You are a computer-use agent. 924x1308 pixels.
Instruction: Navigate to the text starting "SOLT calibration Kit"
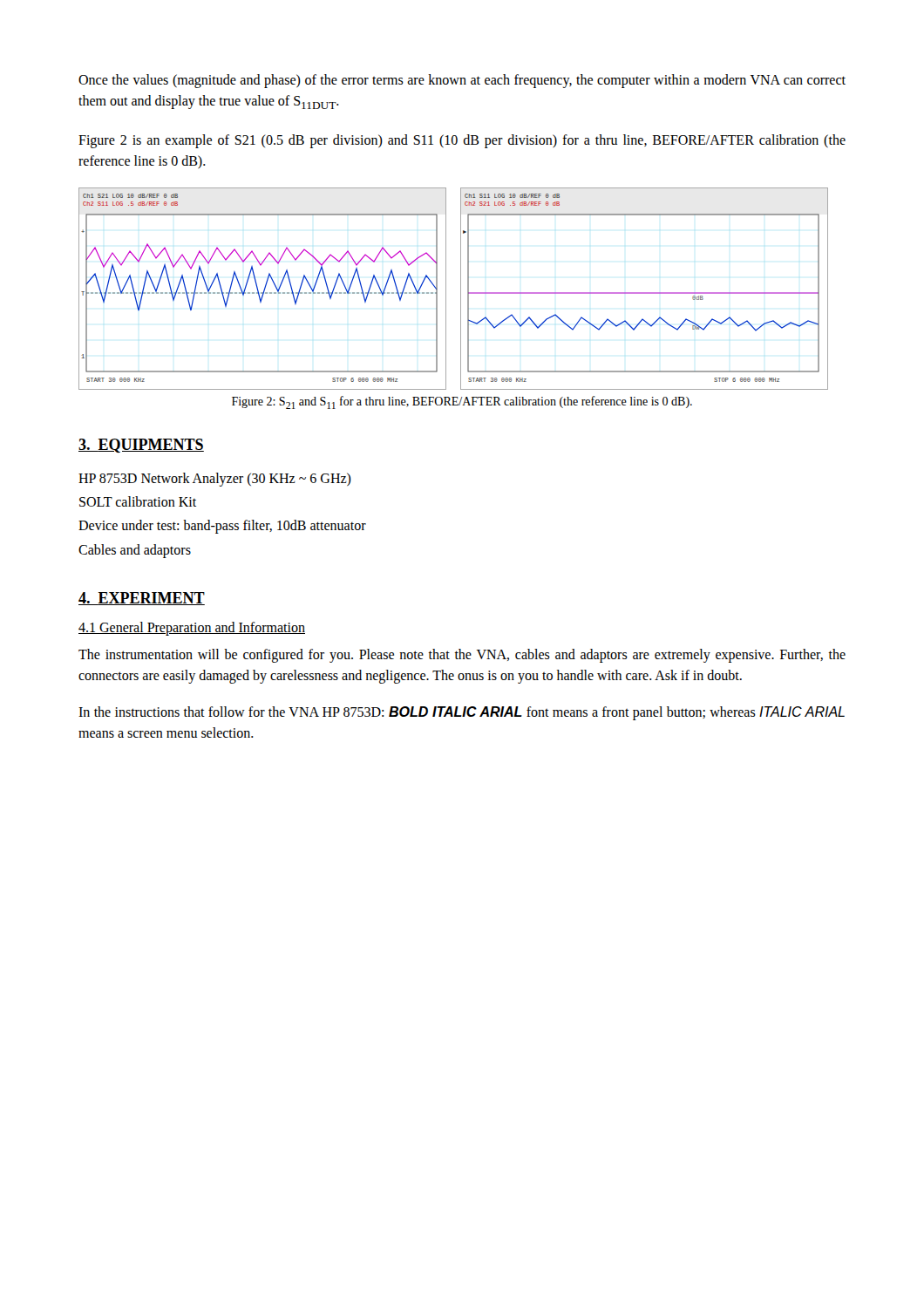(137, 502)
